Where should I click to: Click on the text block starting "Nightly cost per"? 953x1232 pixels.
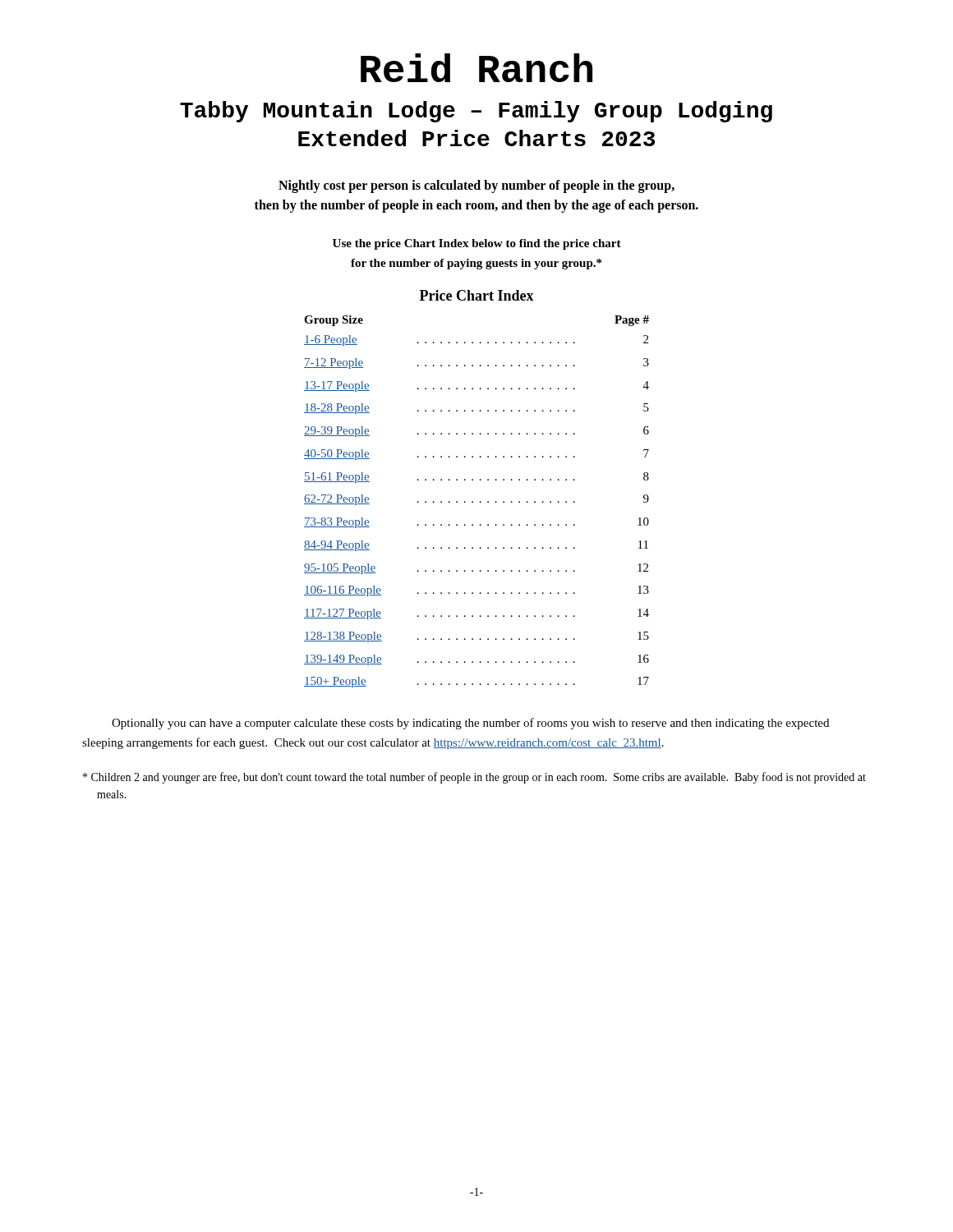point(476,195)
